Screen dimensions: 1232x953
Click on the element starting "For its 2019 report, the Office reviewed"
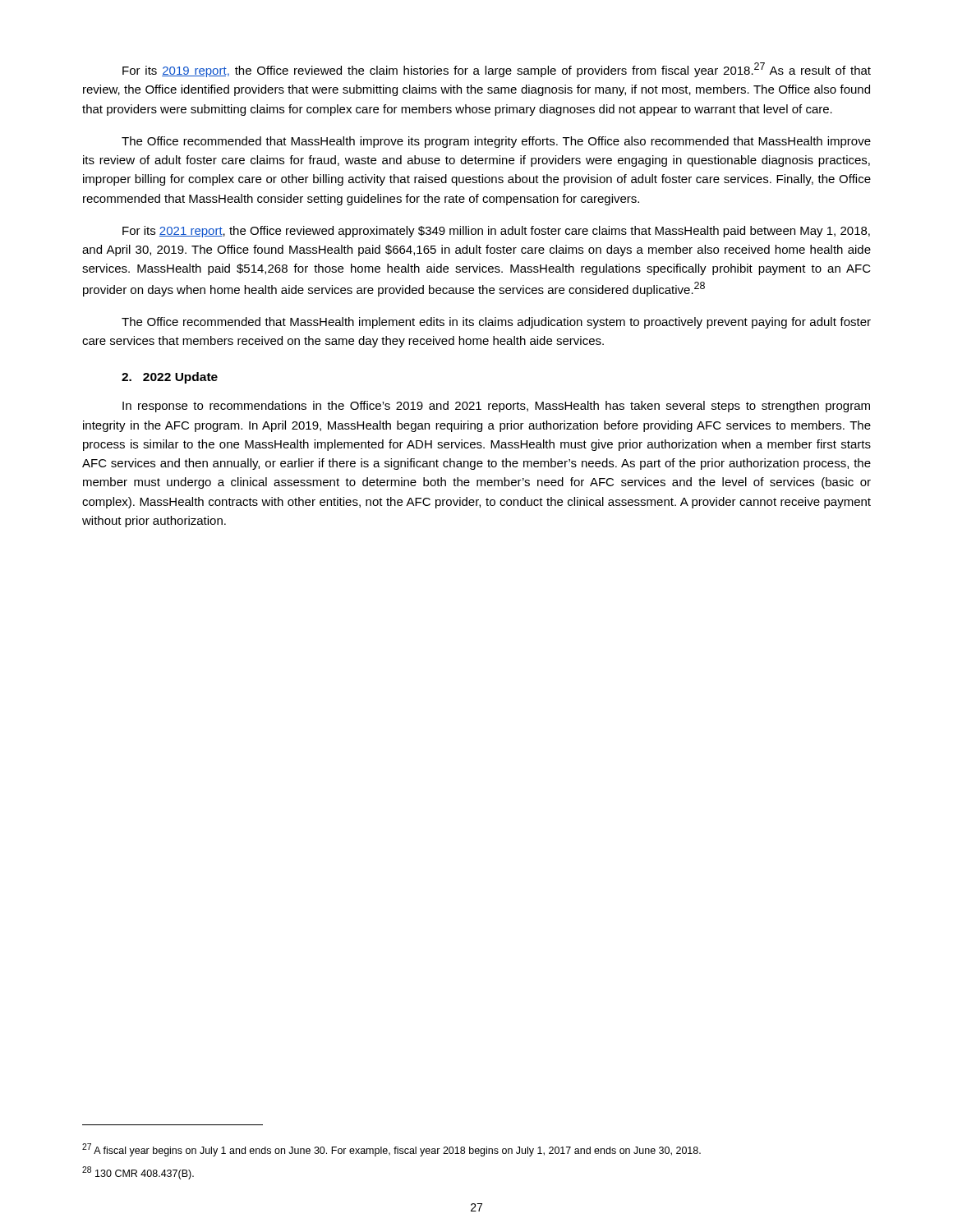(x=476, y=89)
